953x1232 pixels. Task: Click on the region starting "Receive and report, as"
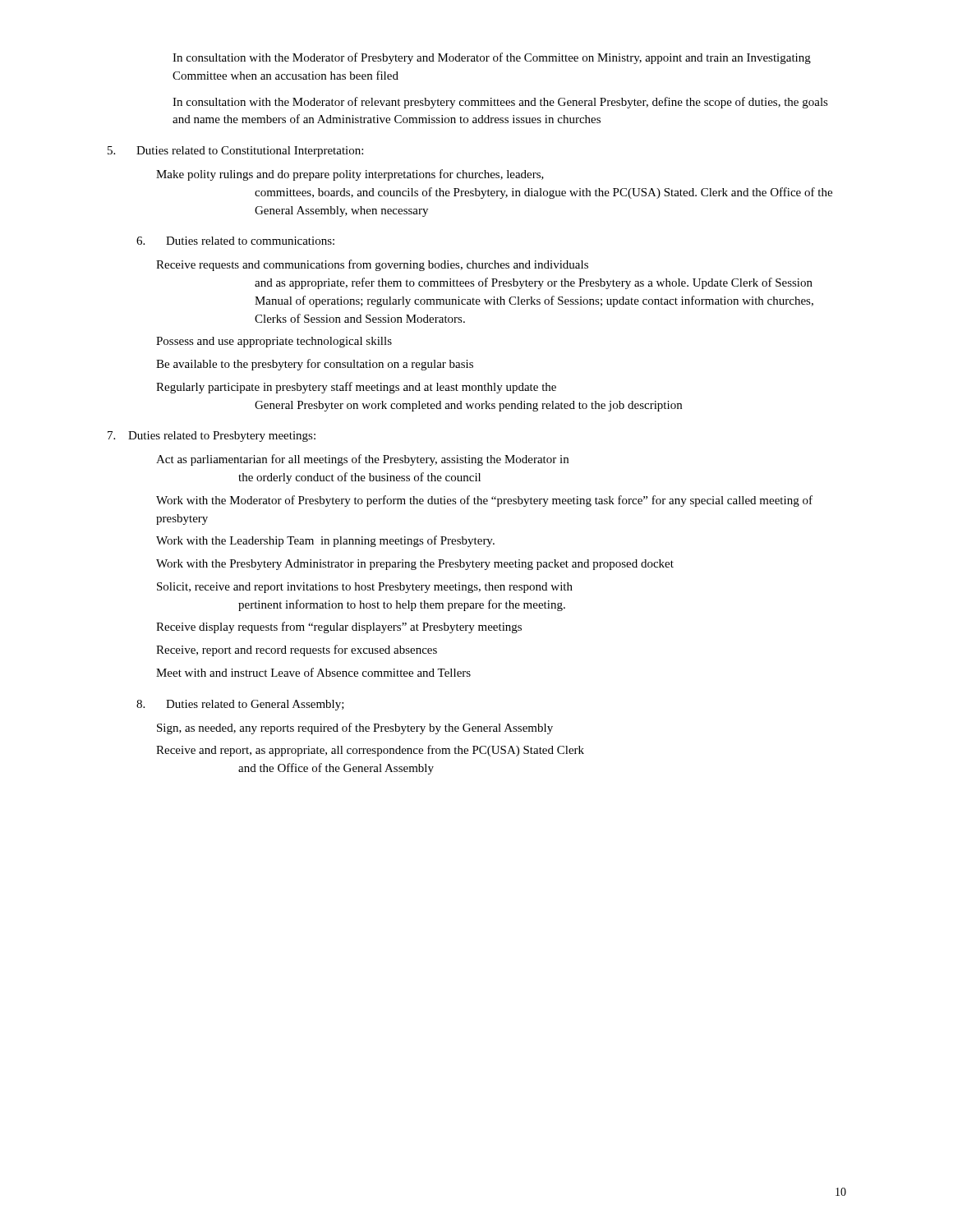pyautogui.click(x=501, y=761)
